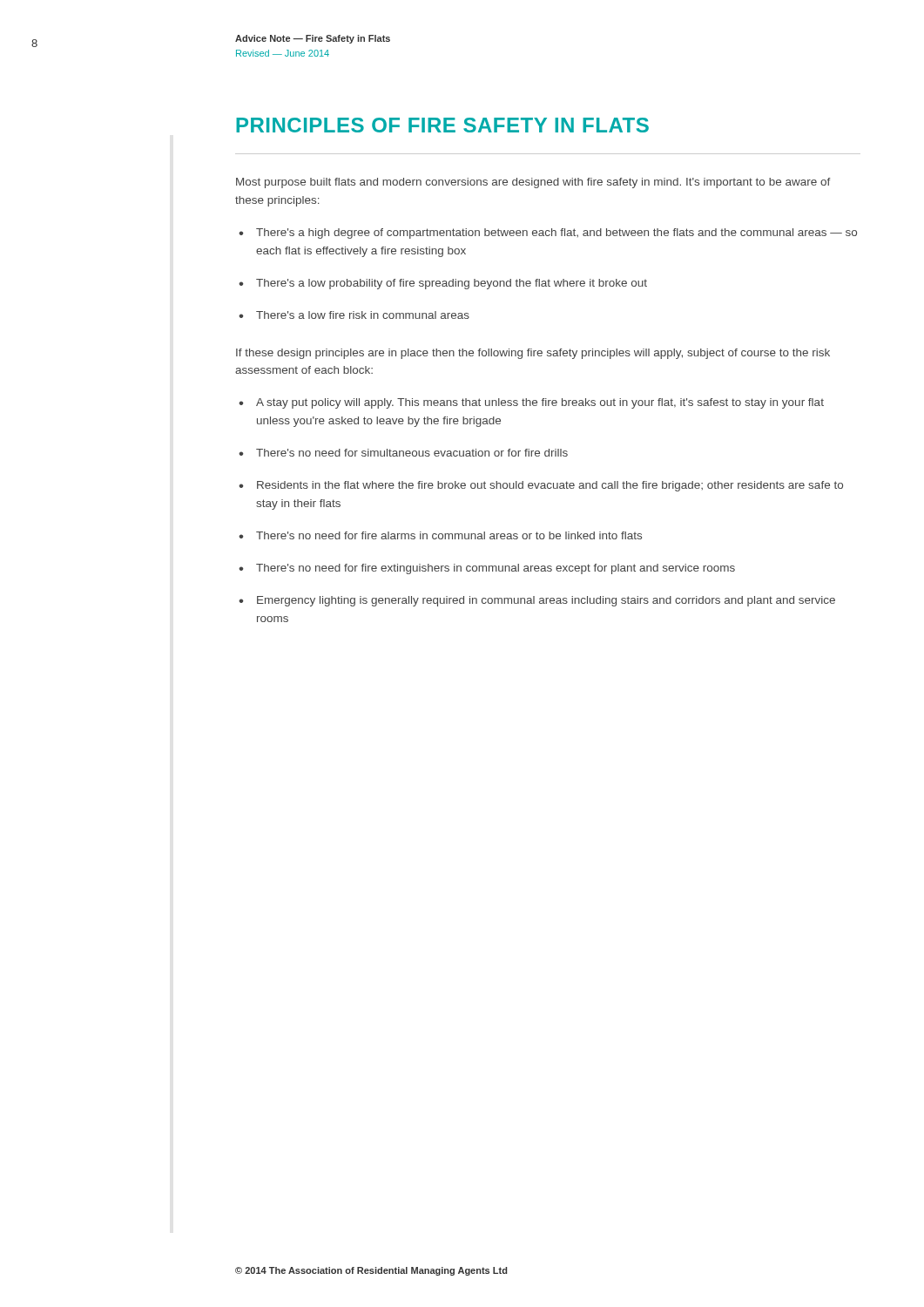924x1307 pixels.
Task: Locate the text block with the text "If these design principles are in place"
Action: pyautogui.click(x=533, y=361)
